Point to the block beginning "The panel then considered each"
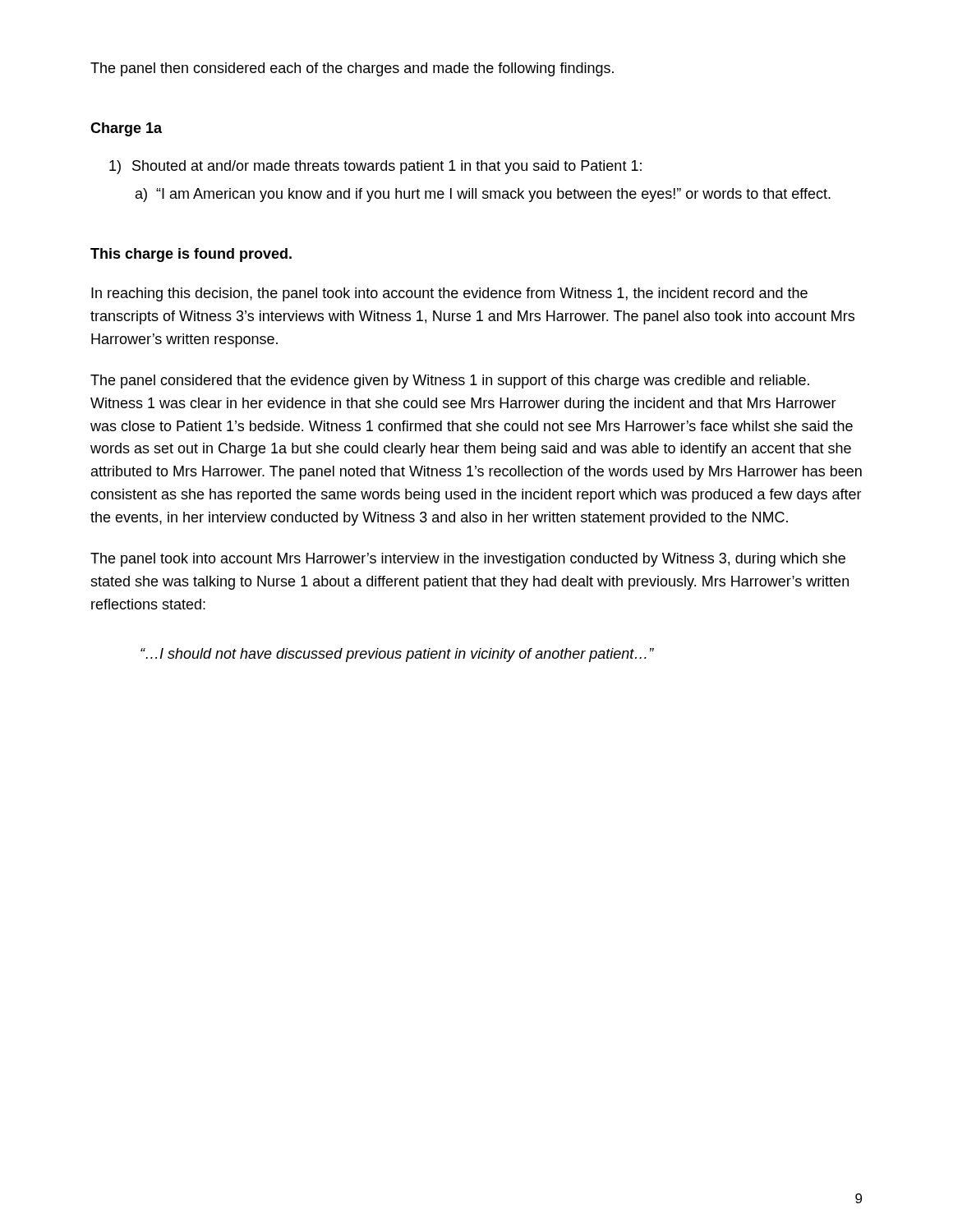The width and height of the screenshot is (953, 1232). [x=353, y=68]
